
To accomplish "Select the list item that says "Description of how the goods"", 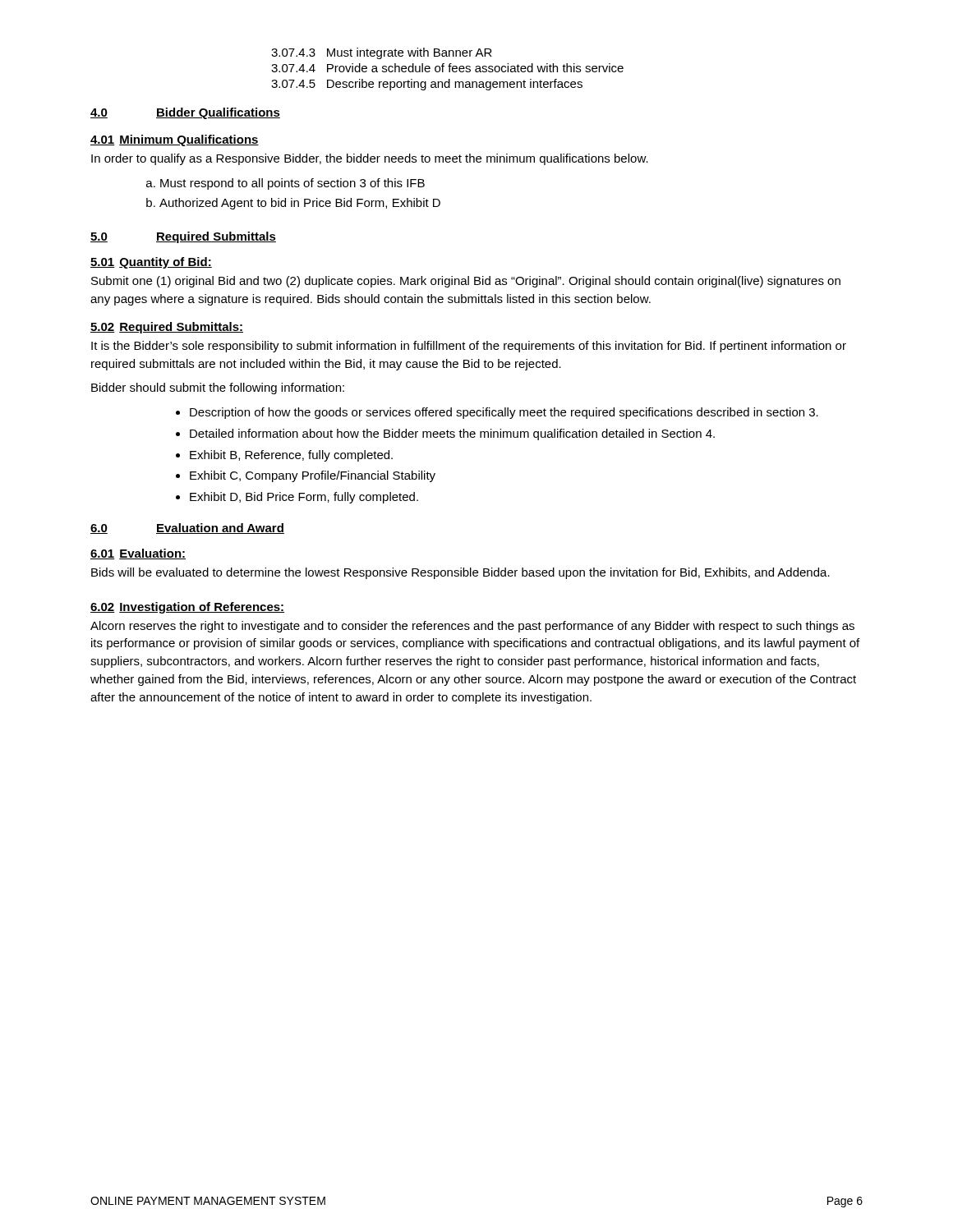I will (x=504, y=412).
